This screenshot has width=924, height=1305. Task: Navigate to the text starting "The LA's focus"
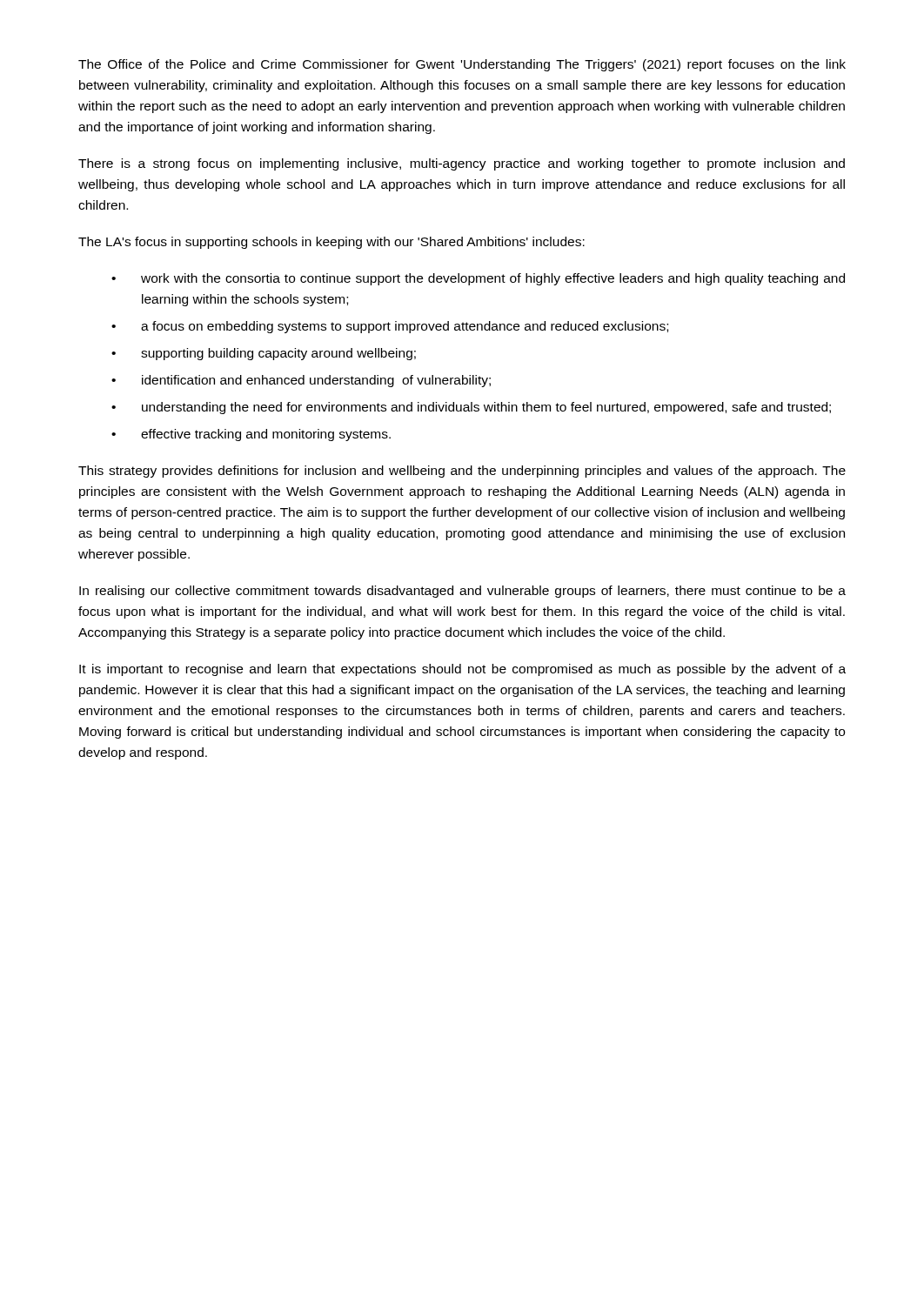[332, 241]
